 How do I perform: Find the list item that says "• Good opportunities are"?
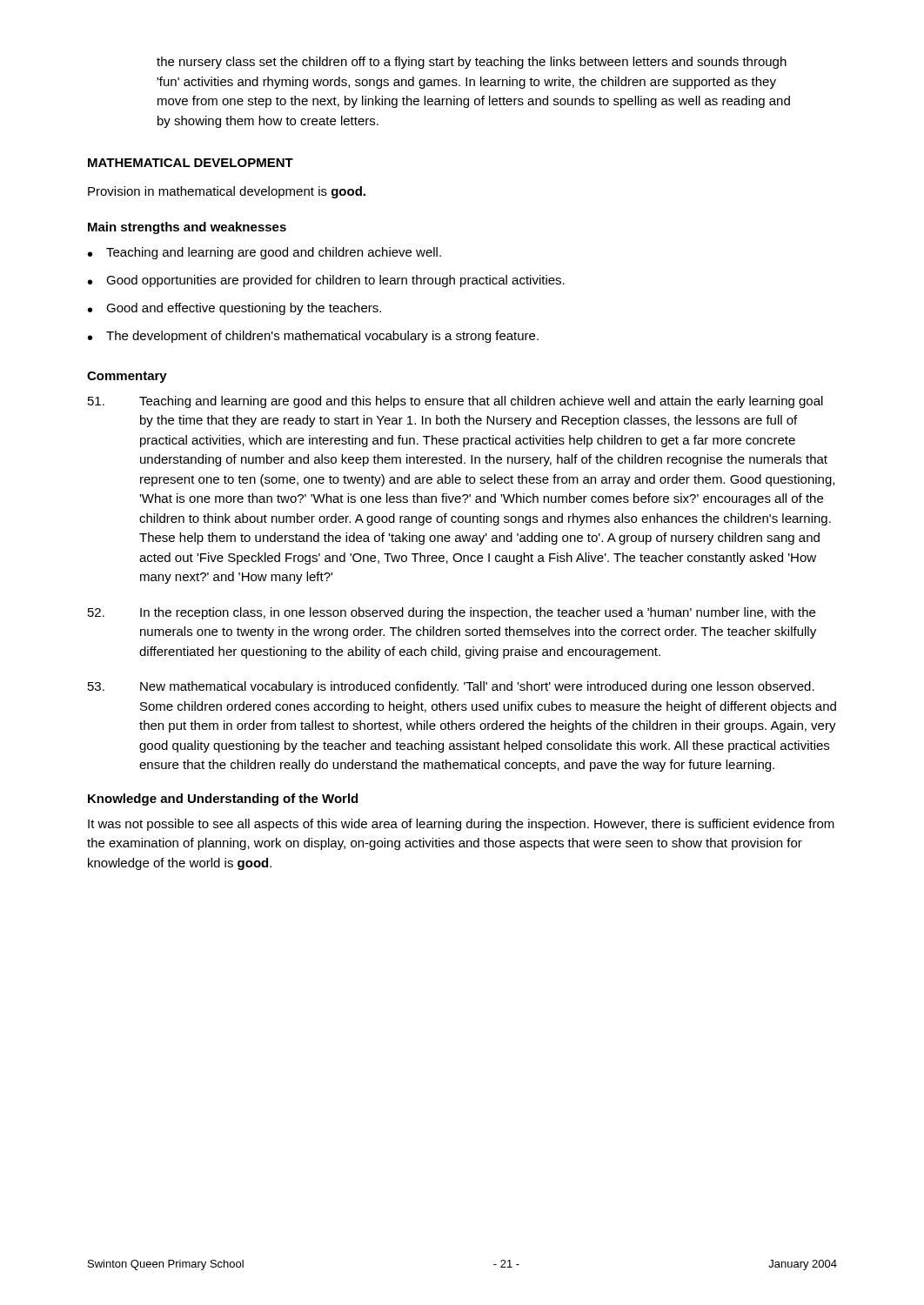[326, 281]
